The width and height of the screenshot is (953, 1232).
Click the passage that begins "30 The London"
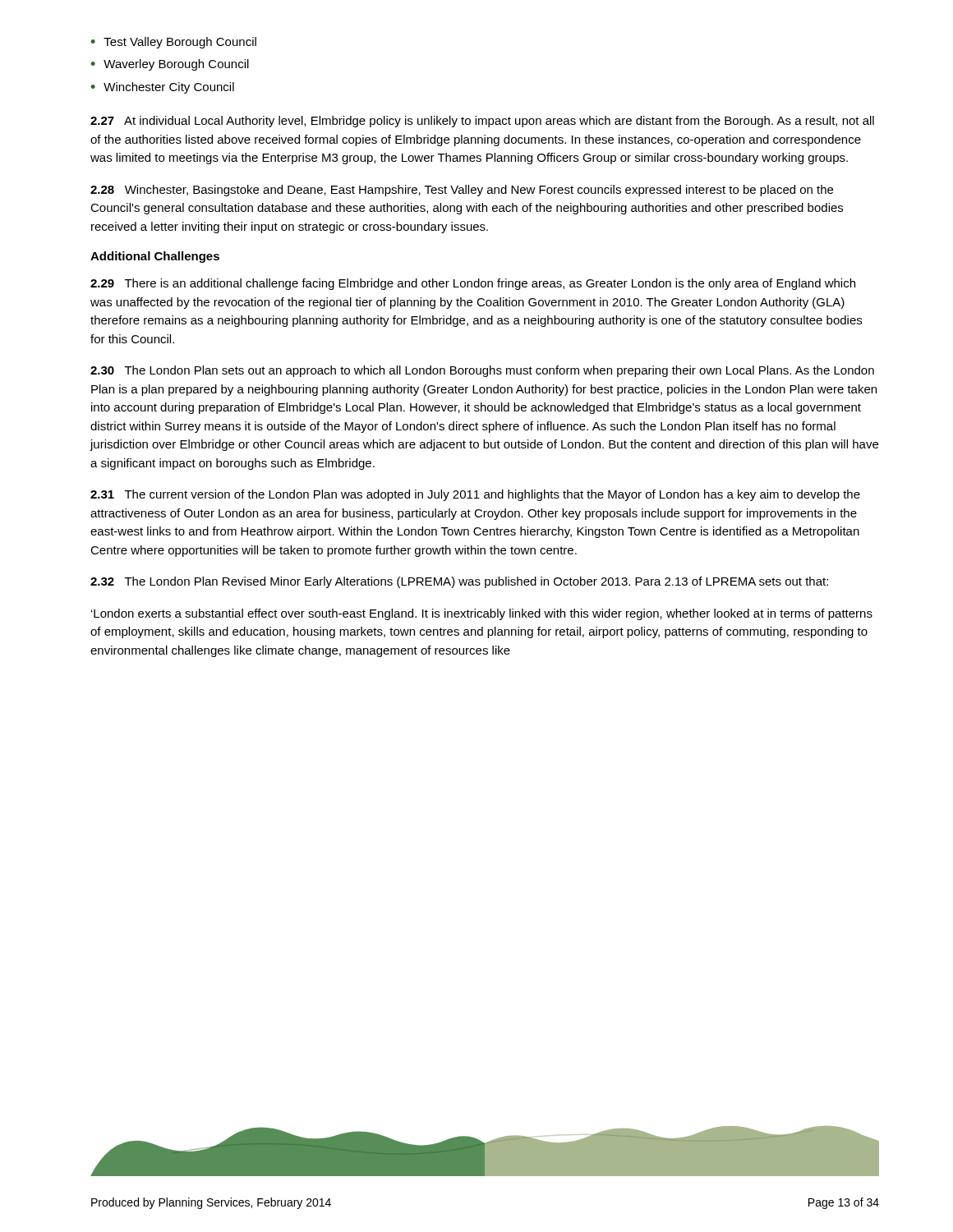(x=485, y=416)
